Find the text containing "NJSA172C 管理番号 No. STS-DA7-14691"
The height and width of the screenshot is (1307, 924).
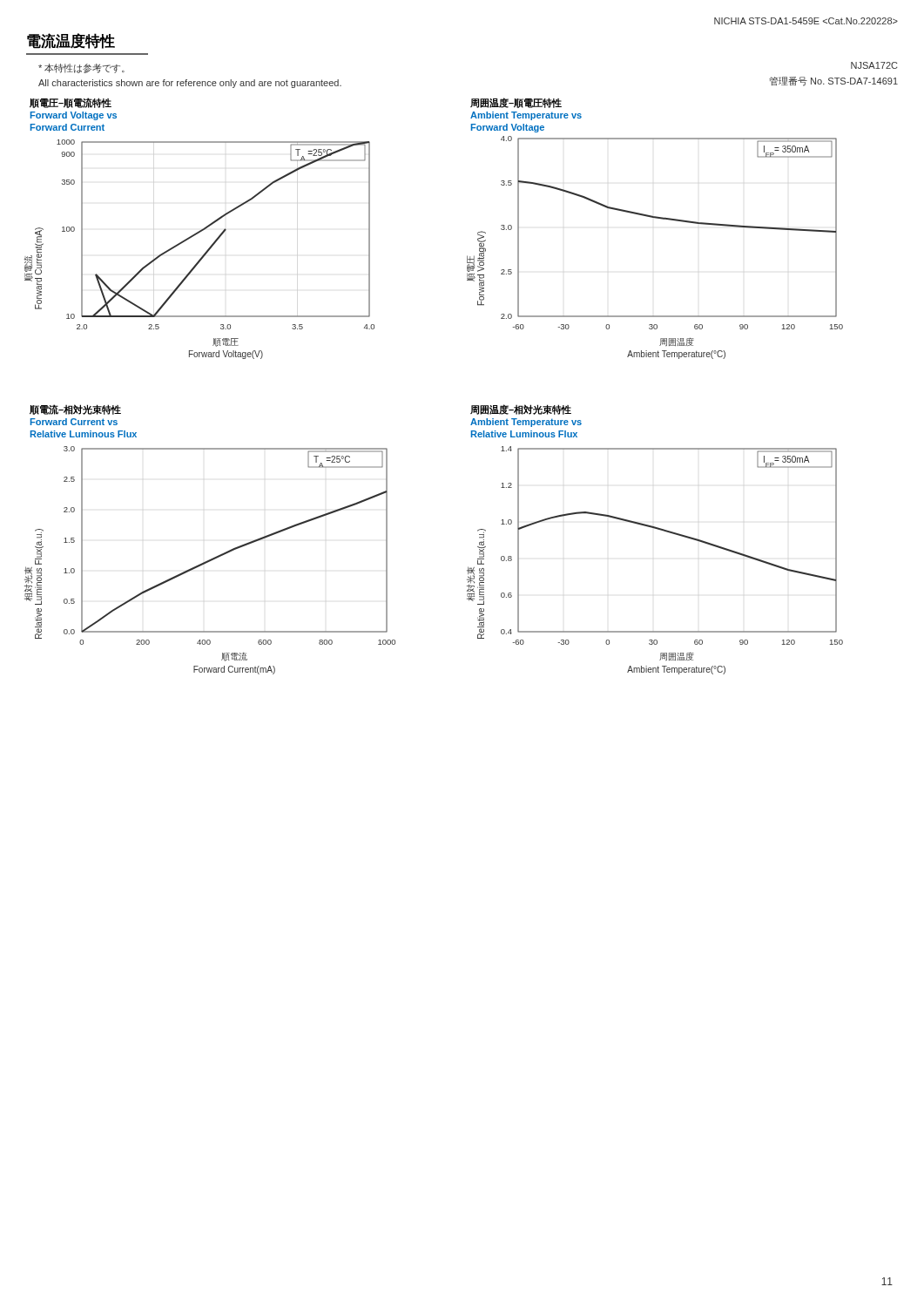point(833,73)
